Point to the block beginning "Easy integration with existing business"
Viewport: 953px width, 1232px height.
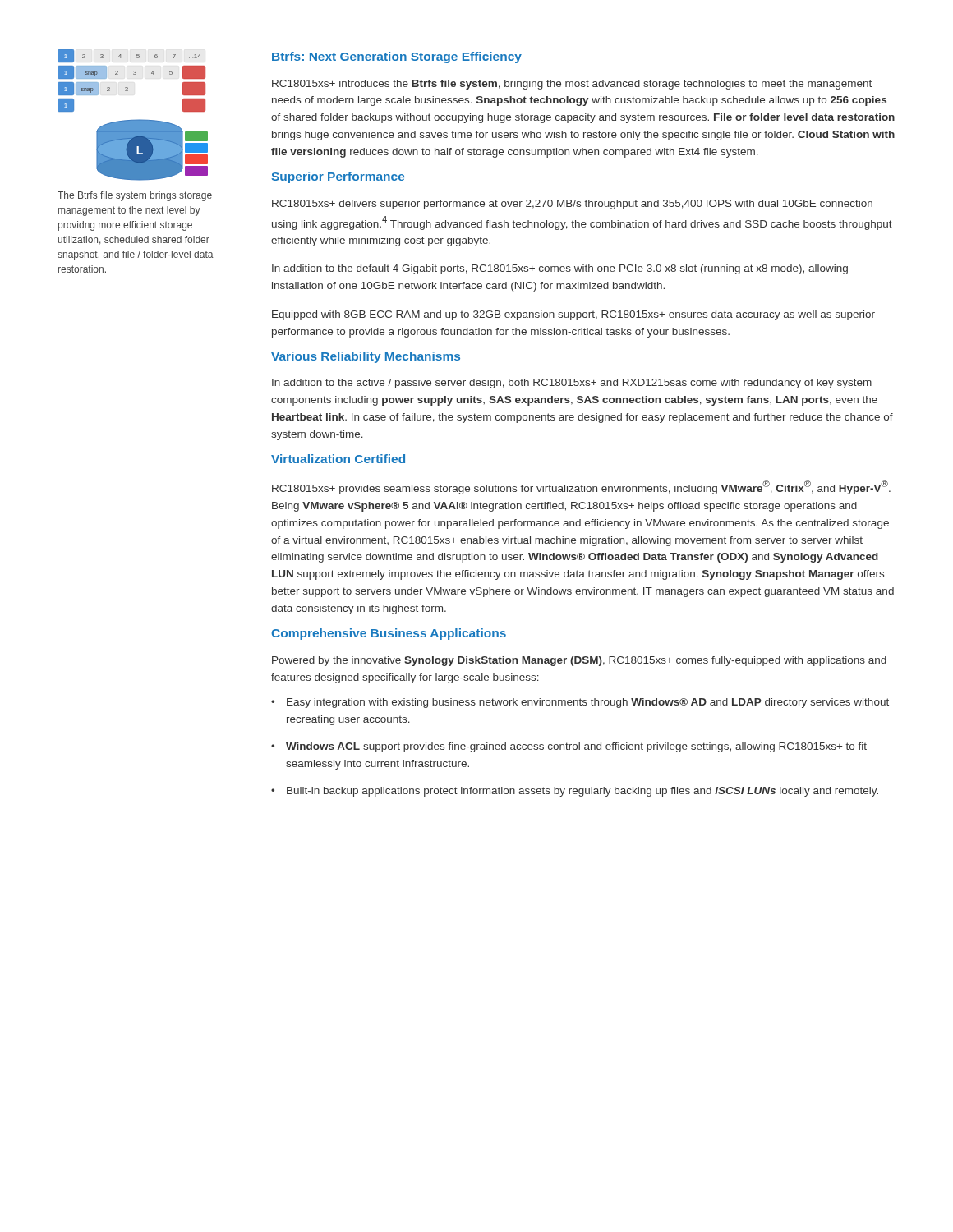point(583,712)
